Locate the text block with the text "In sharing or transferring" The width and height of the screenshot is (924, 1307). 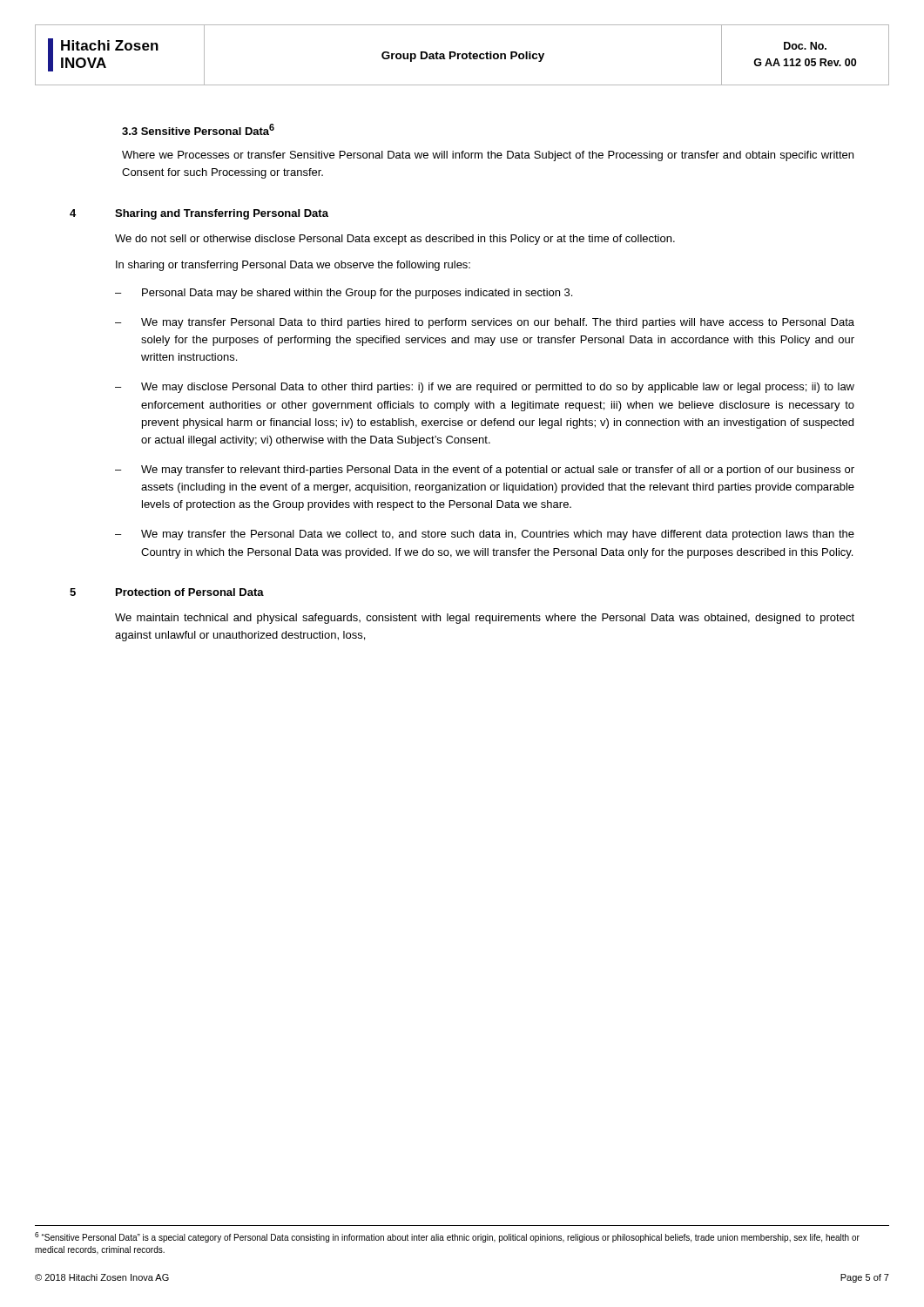click(x=293, y=264)
